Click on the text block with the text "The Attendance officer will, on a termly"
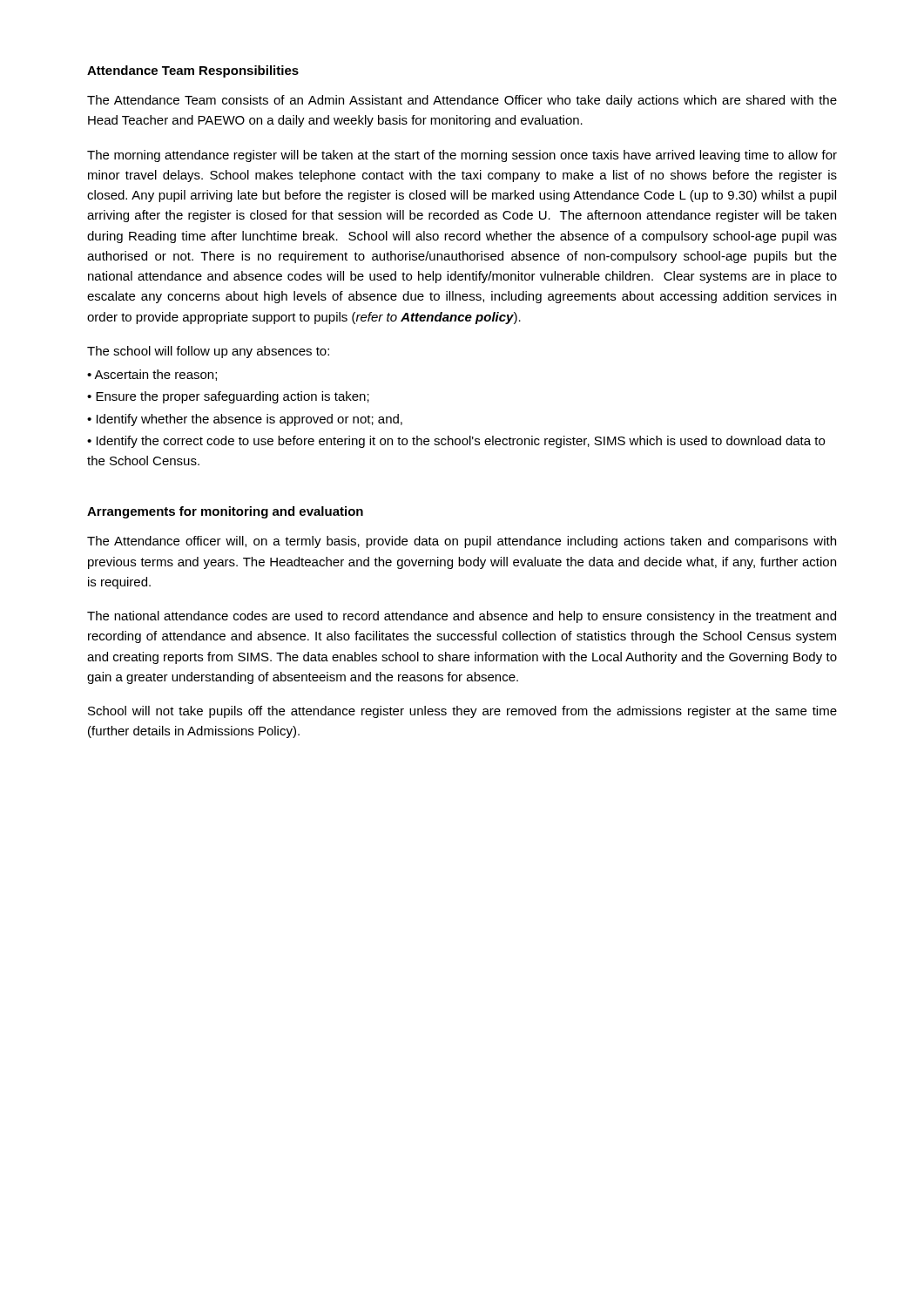Image resolution: width=924 pixels, height=1307 pixels. (x=462, y=561)
